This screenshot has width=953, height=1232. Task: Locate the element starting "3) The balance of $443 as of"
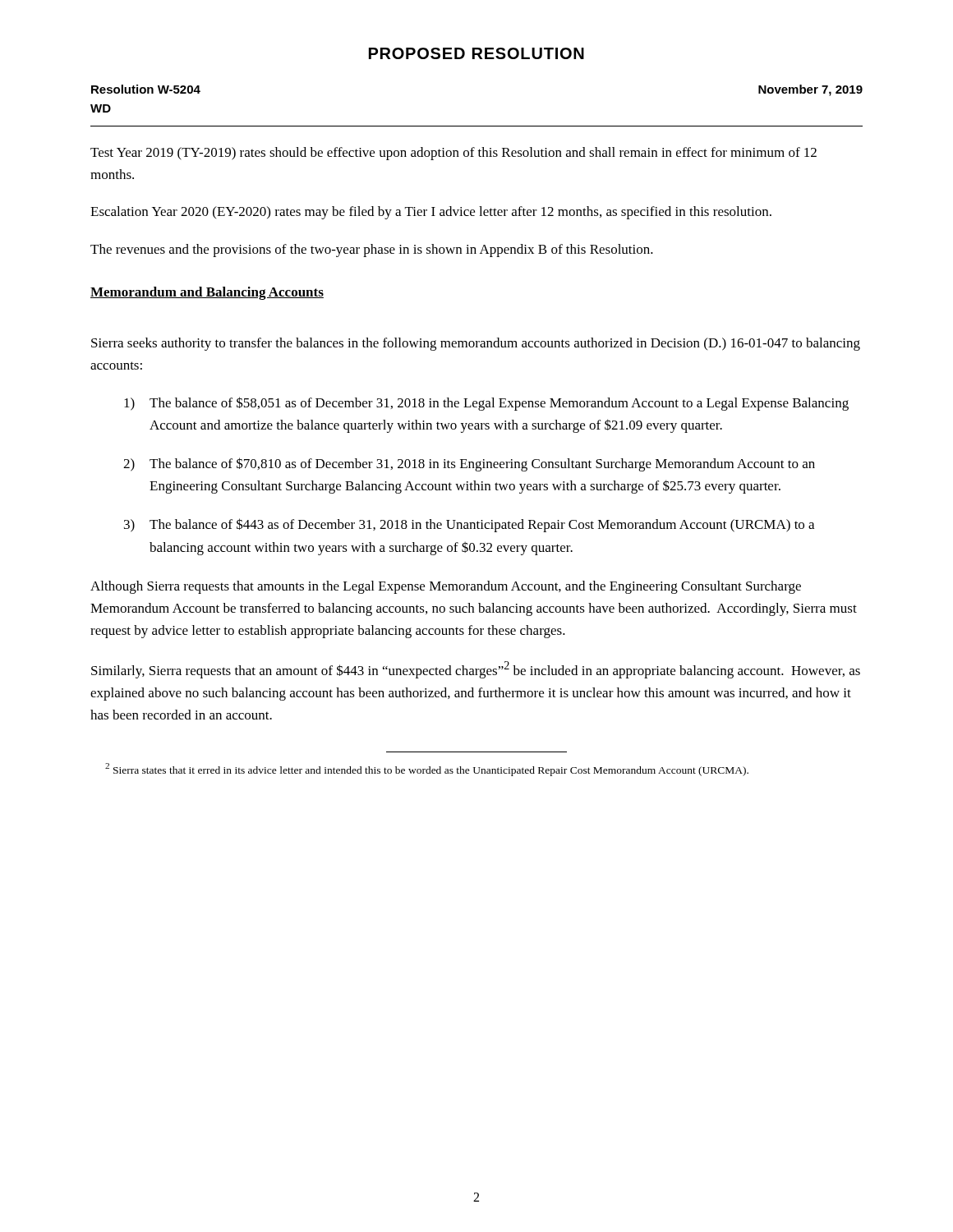[x=493, y=536]
